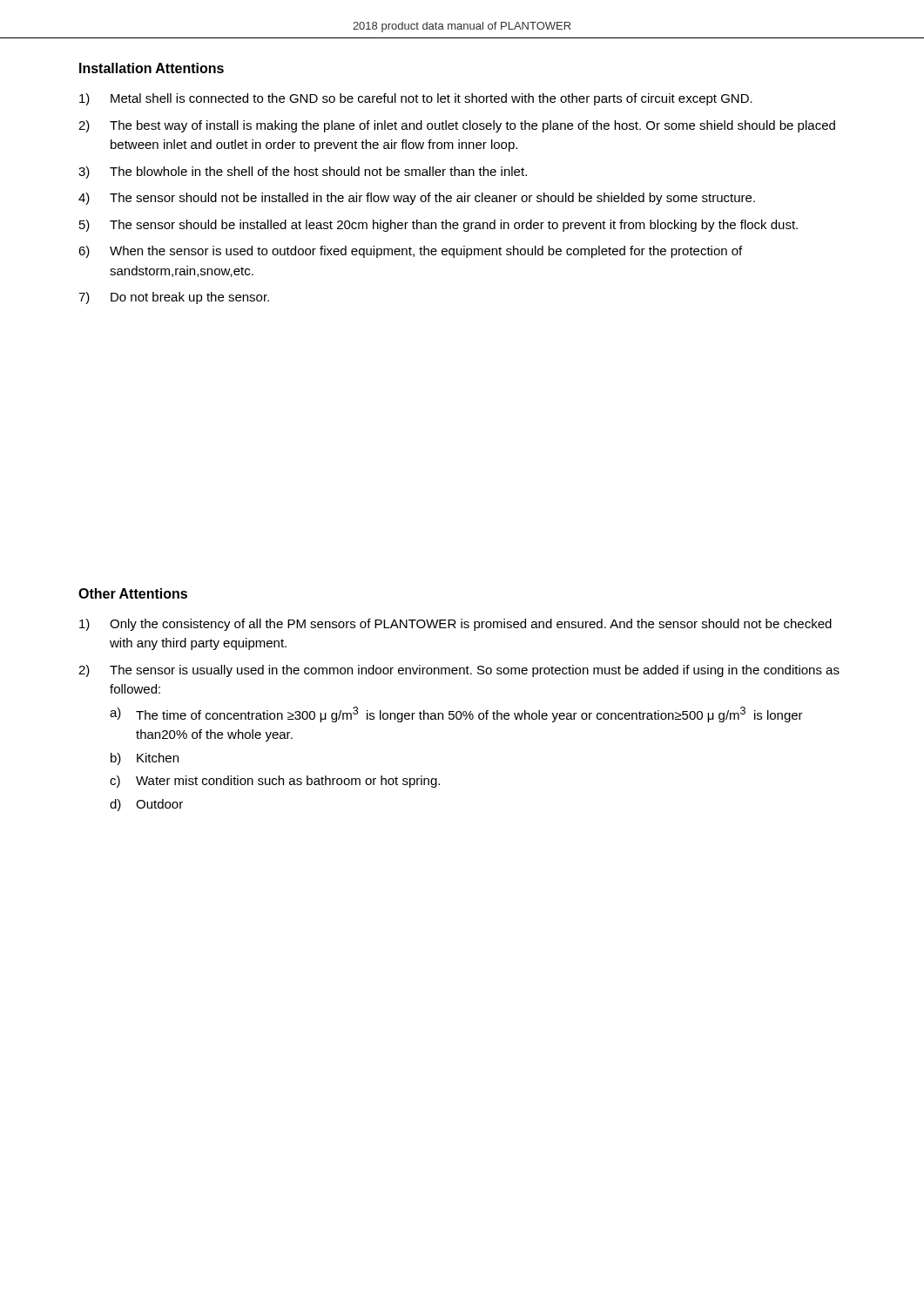The width and height of the screenshot is (924, 1307).
Task: Select the region starting "1) Only the consistency"
Action: [462, 634]
